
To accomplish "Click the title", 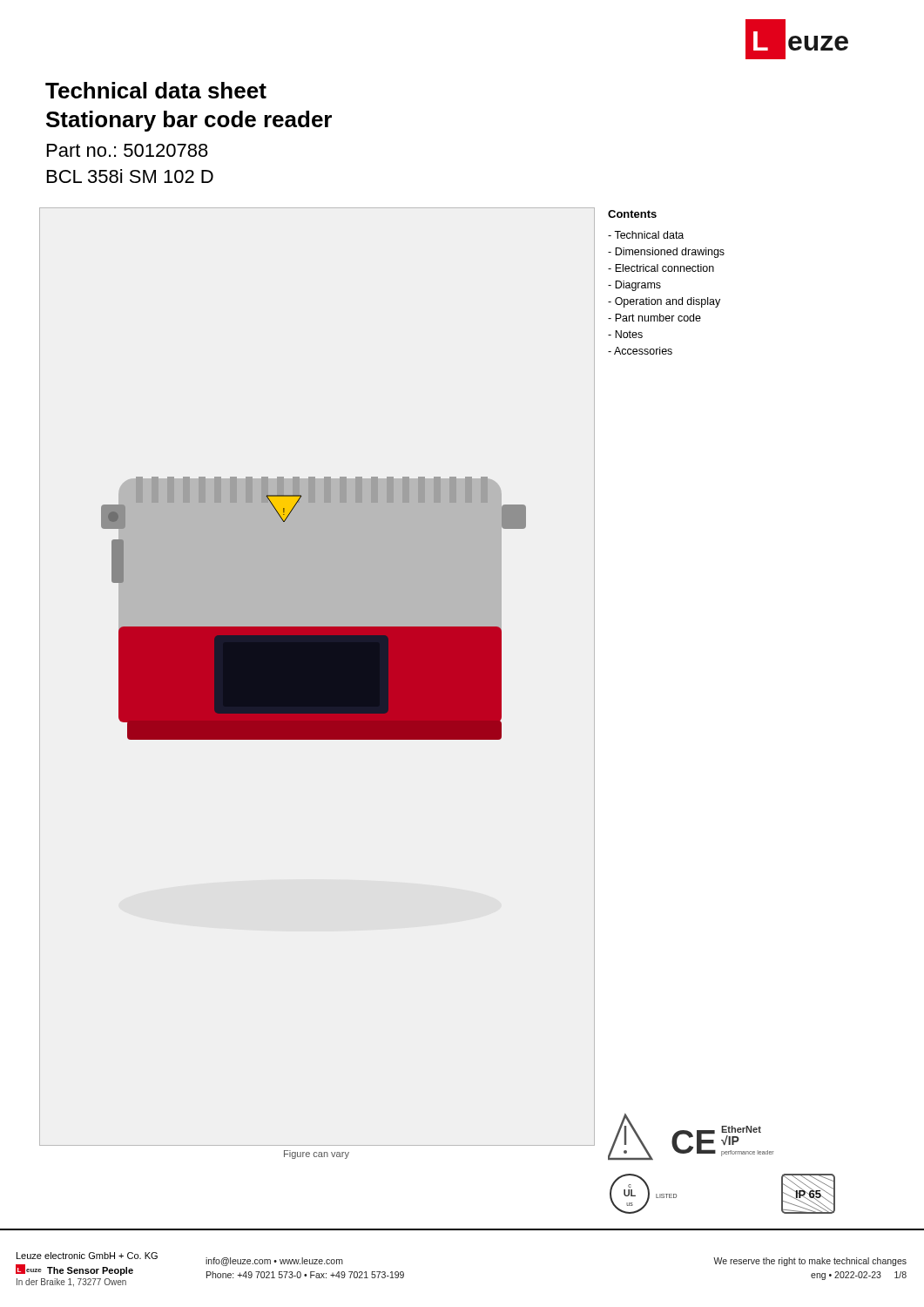I will [189, 105].
